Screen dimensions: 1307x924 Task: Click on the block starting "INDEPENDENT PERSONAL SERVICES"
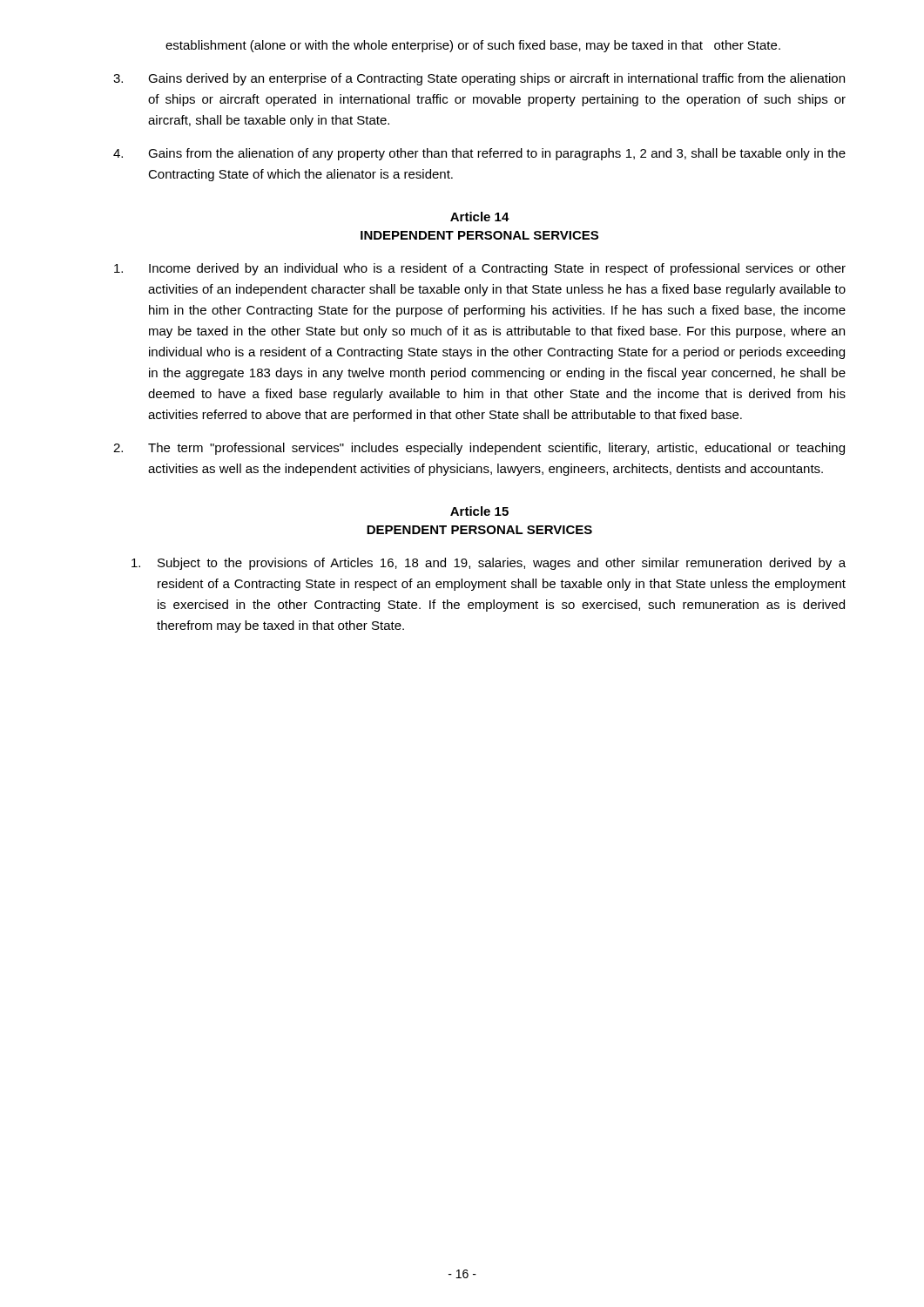479,235
